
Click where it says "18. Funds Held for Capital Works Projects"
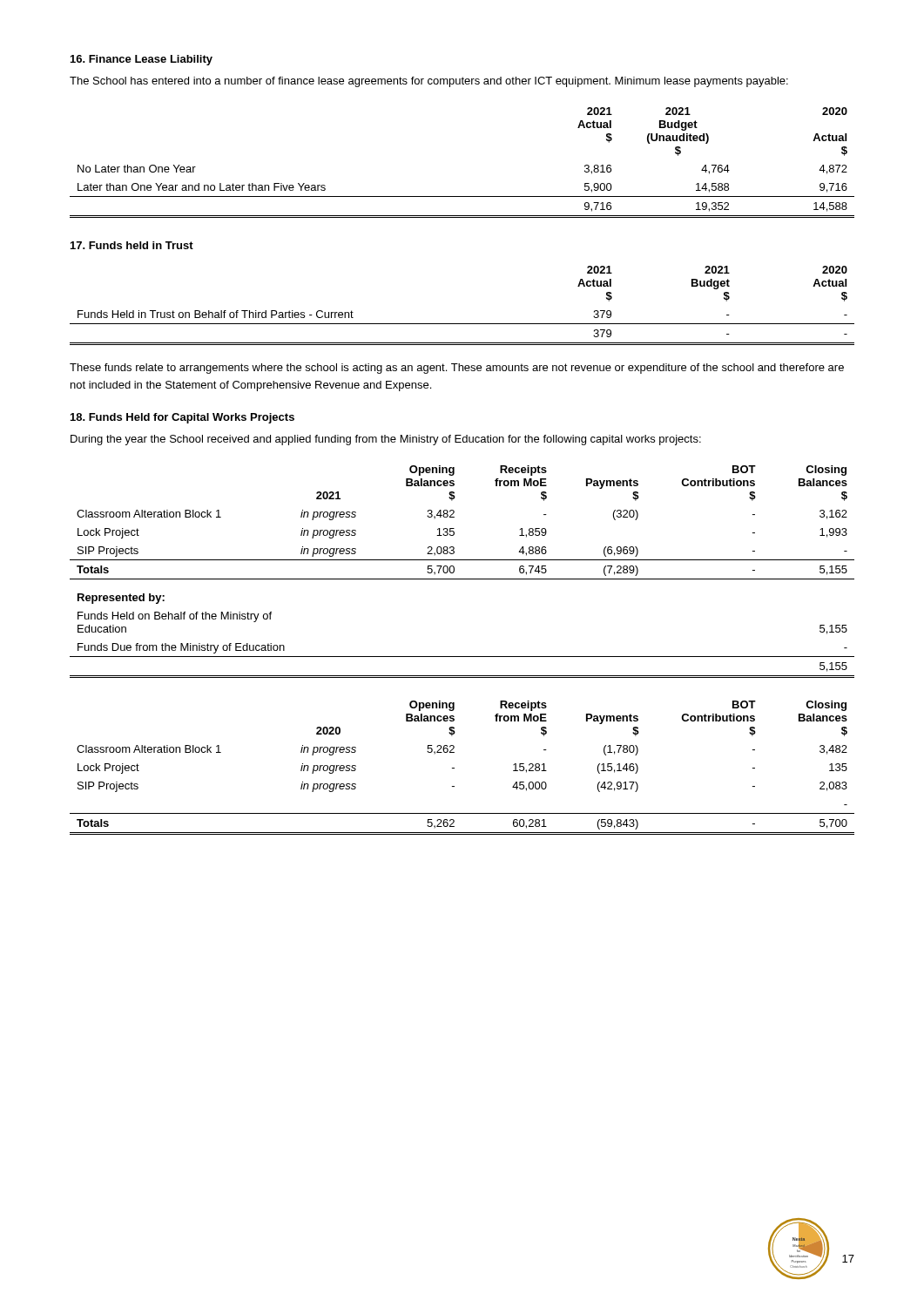(182, 417)
